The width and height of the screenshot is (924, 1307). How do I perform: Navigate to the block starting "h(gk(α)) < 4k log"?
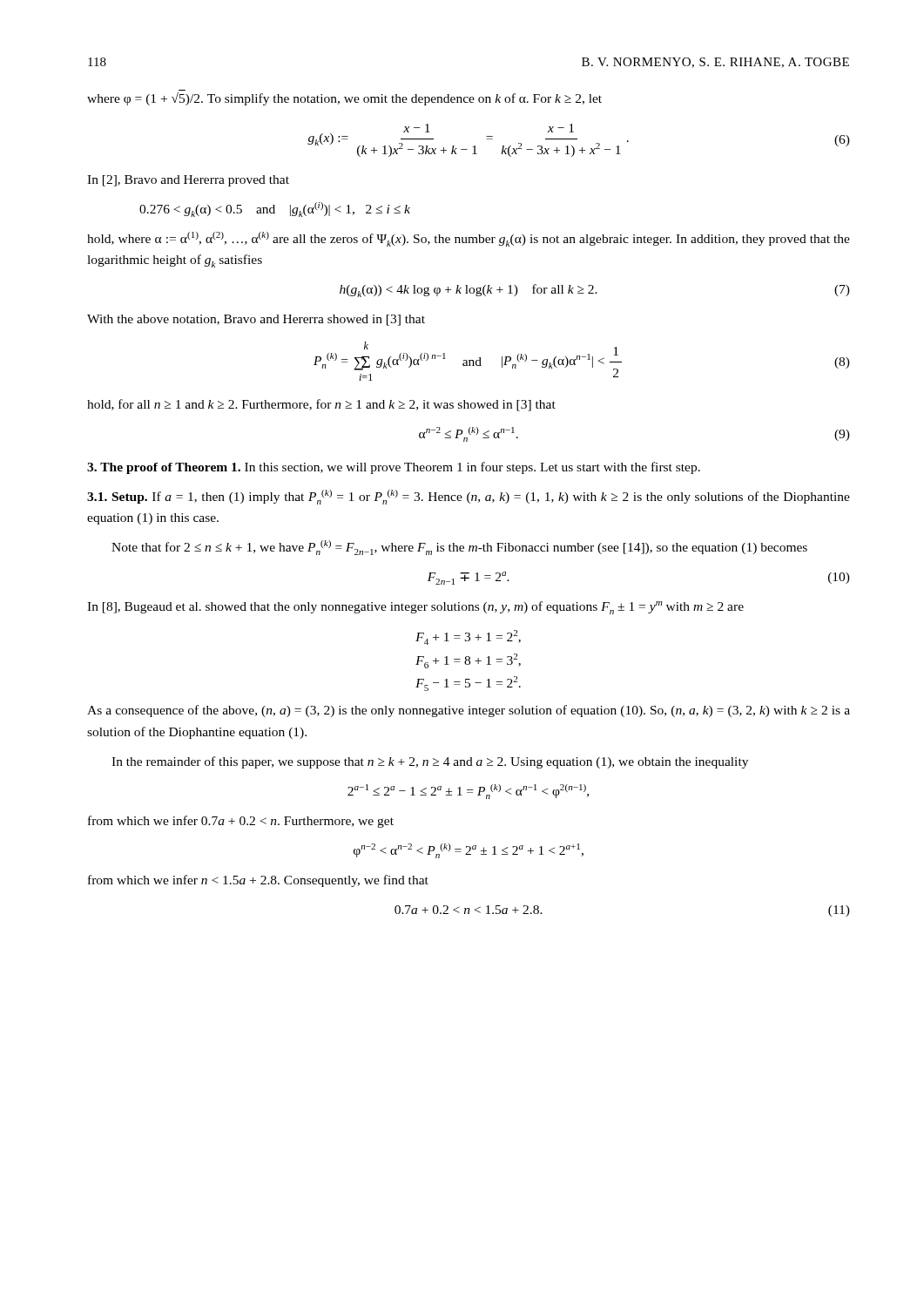[469, 290]
